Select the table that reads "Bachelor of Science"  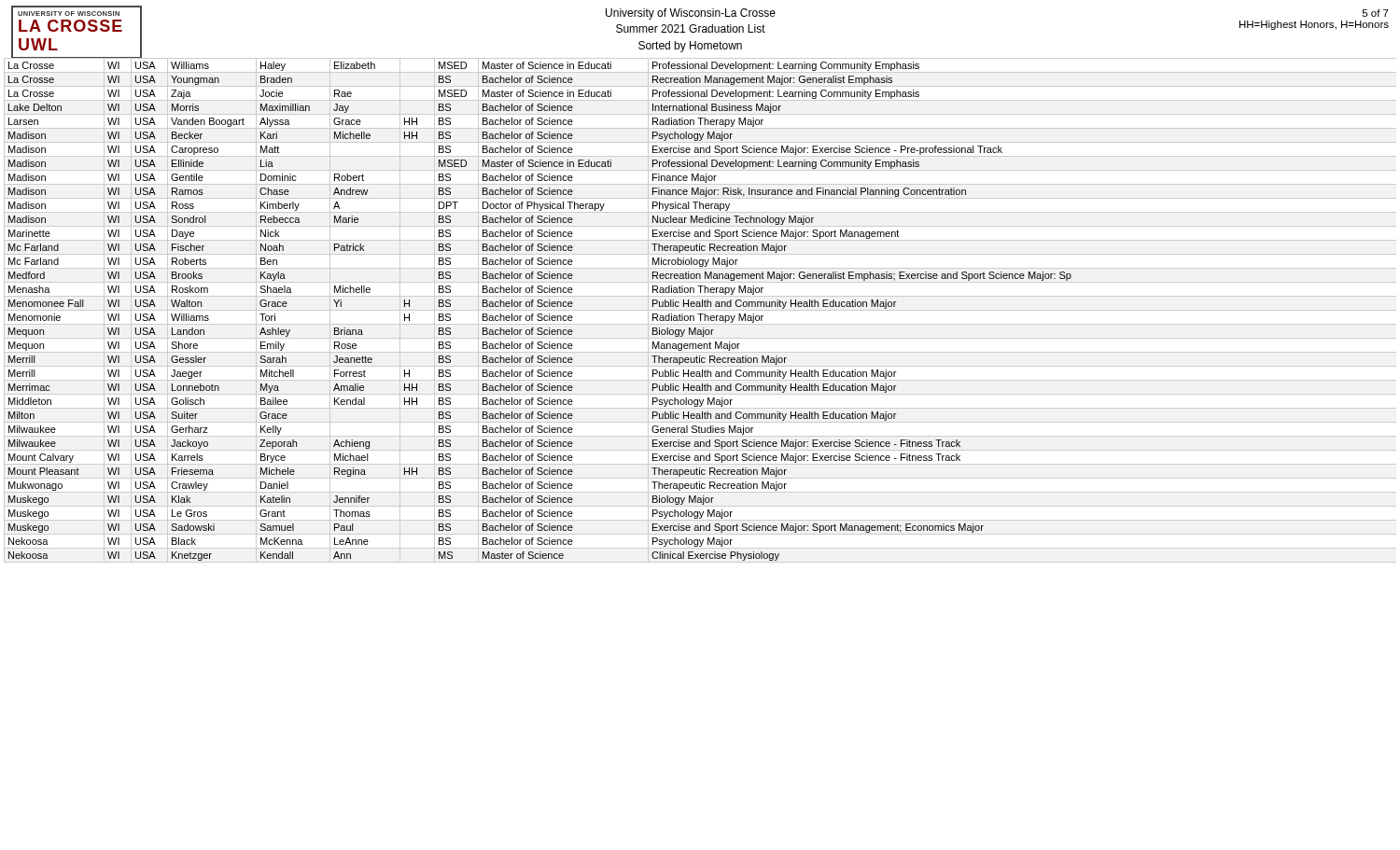(700, 453)
